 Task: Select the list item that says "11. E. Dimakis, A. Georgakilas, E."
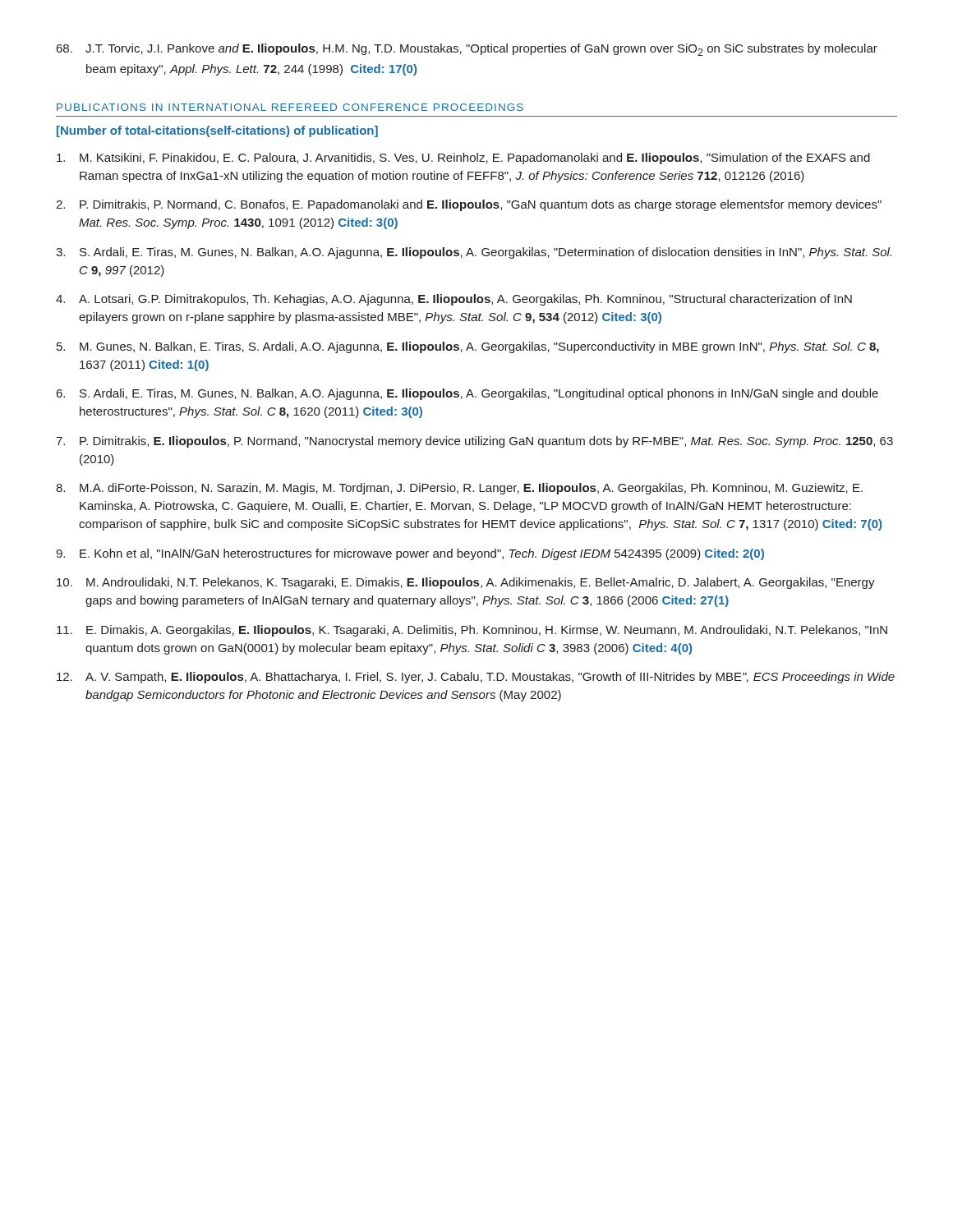click(x=476, y=639)
